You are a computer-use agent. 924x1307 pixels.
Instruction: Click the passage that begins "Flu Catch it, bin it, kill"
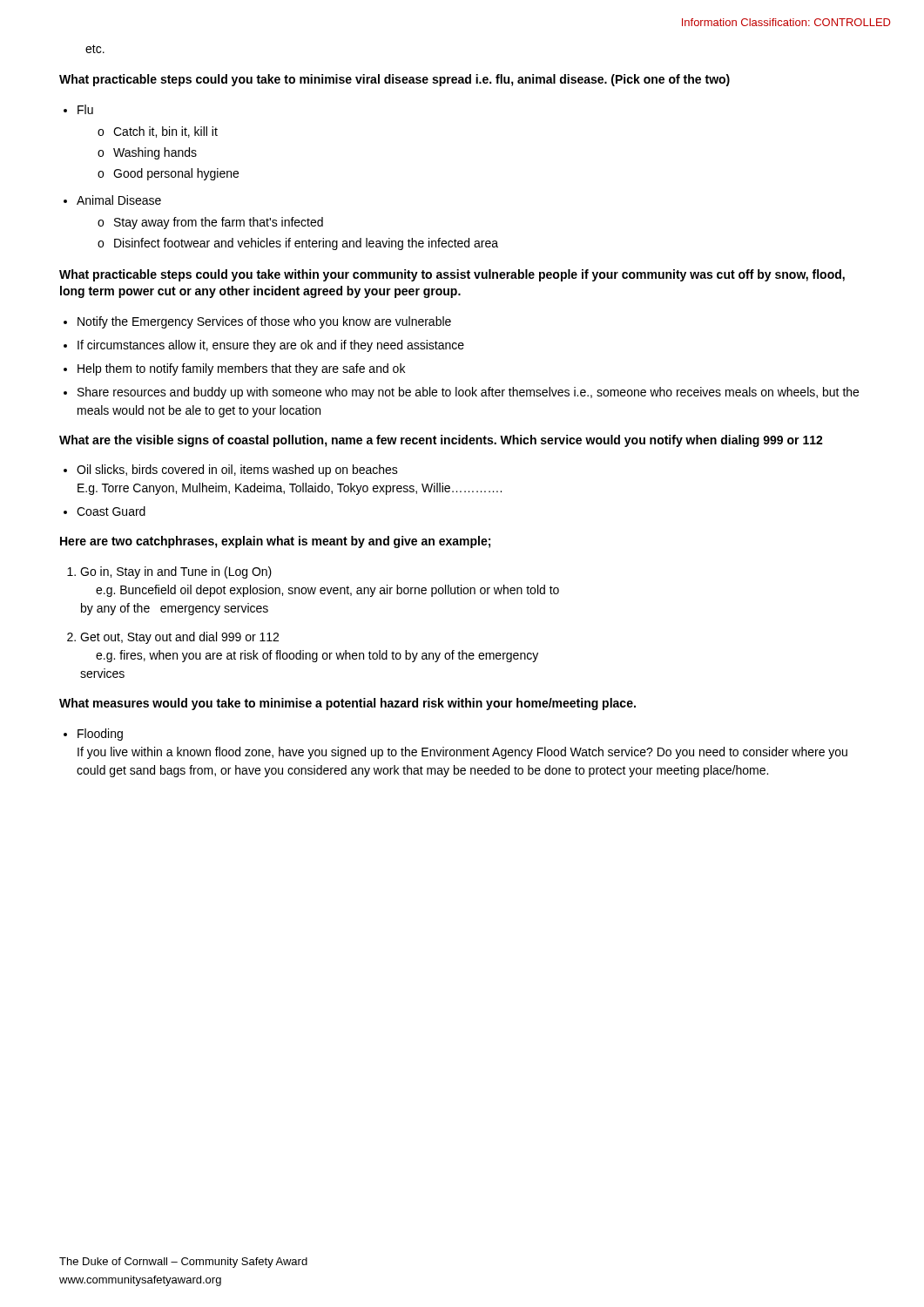85,109
